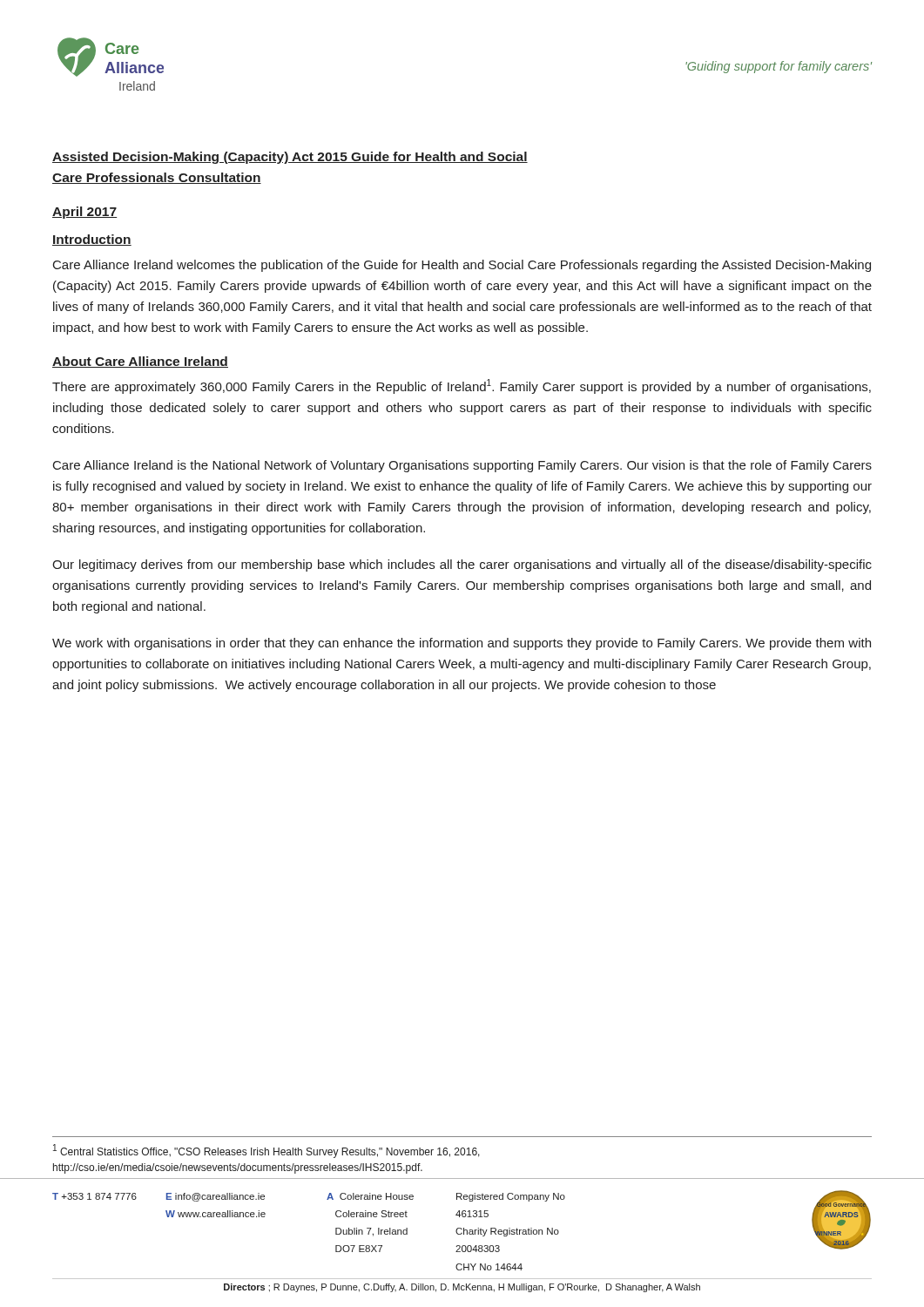
Task: Find the block on this page that starts "Care Alliance Ireland is the National"
Action: (462, 496)
